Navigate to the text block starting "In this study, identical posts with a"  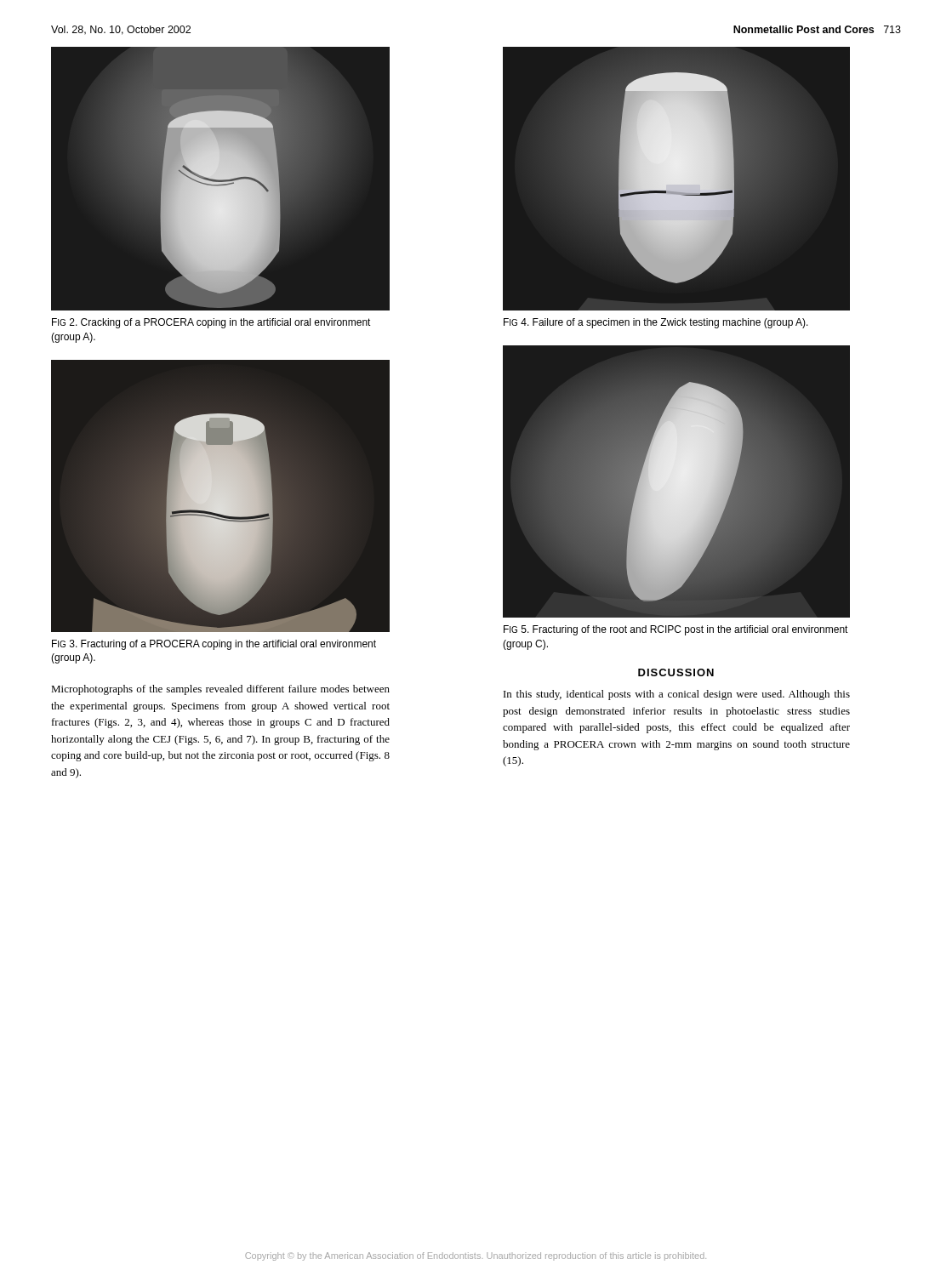(676, 727)
